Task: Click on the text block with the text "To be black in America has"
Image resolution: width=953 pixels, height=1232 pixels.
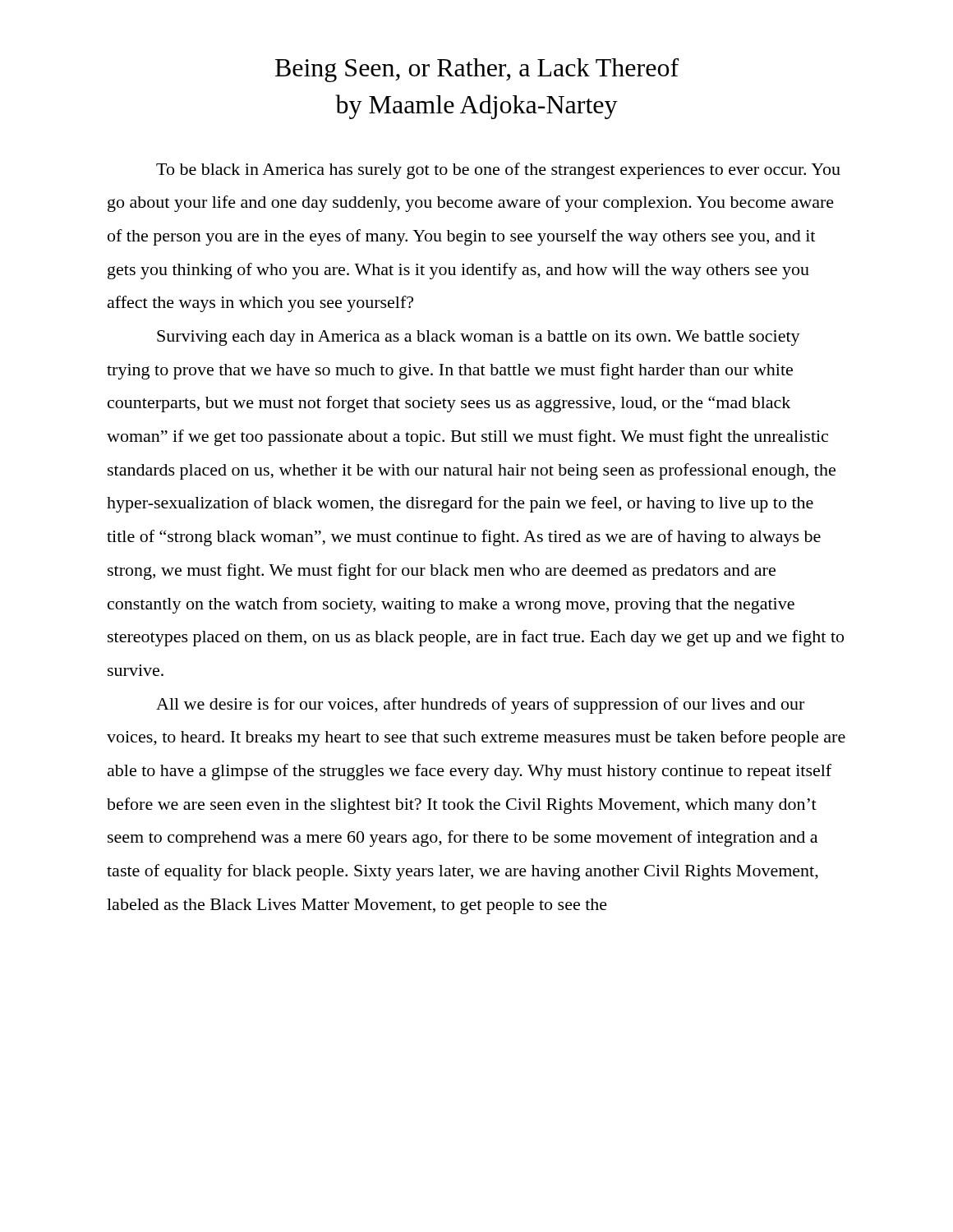Action: [476, 537]
